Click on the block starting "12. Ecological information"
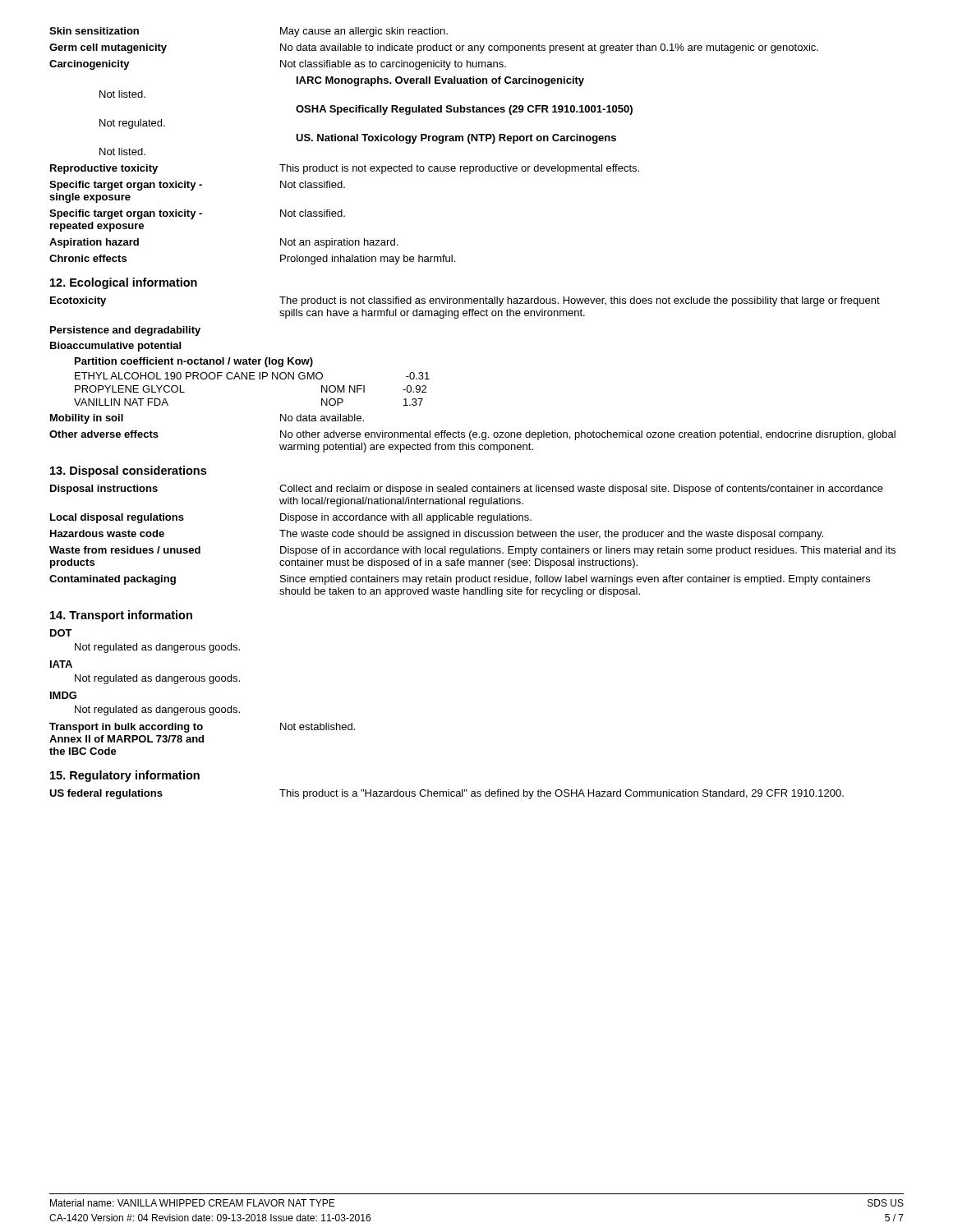Screen dimensions: 1232x953 pos(123,283)
